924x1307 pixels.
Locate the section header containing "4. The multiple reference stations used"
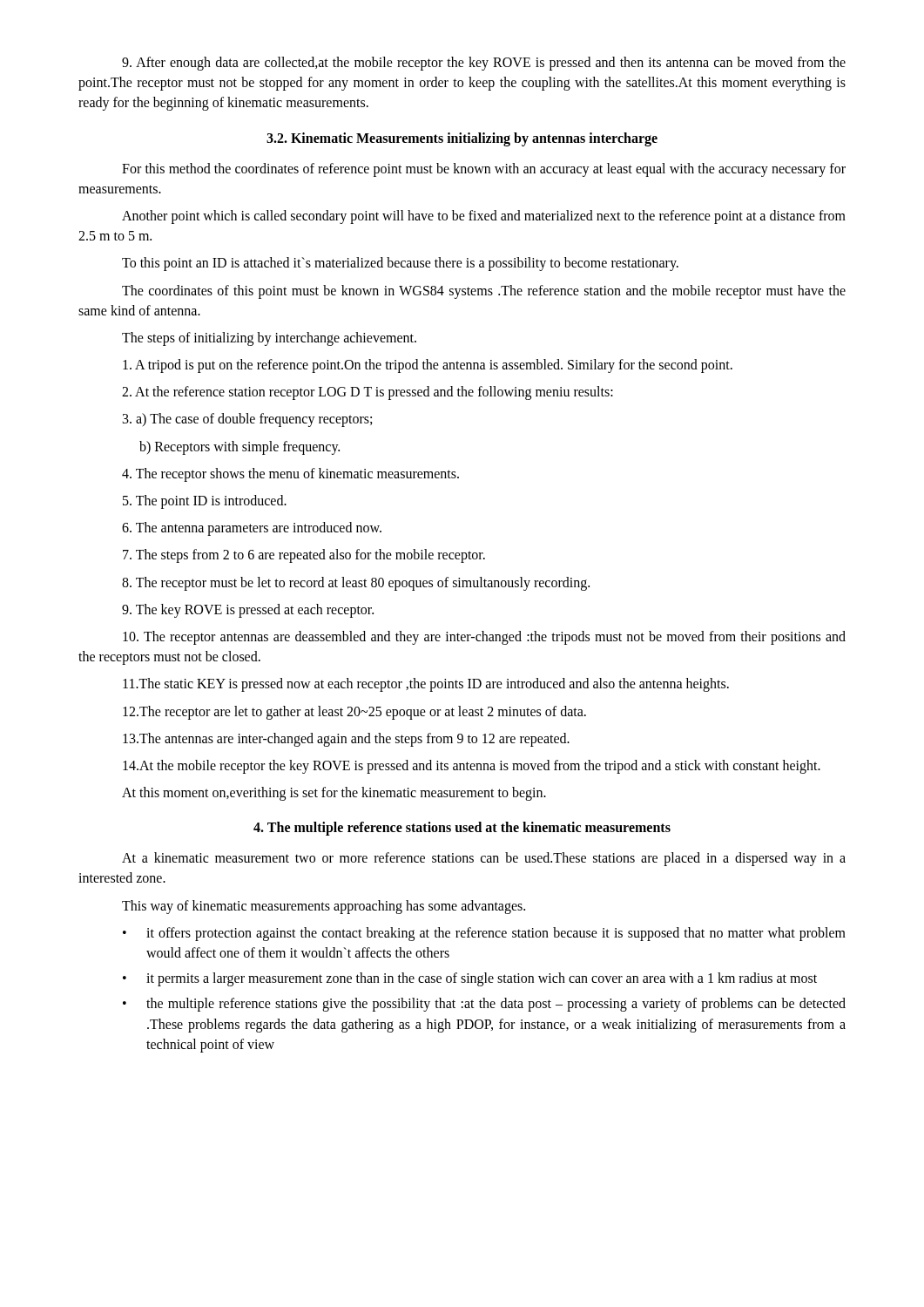point(462,828)
